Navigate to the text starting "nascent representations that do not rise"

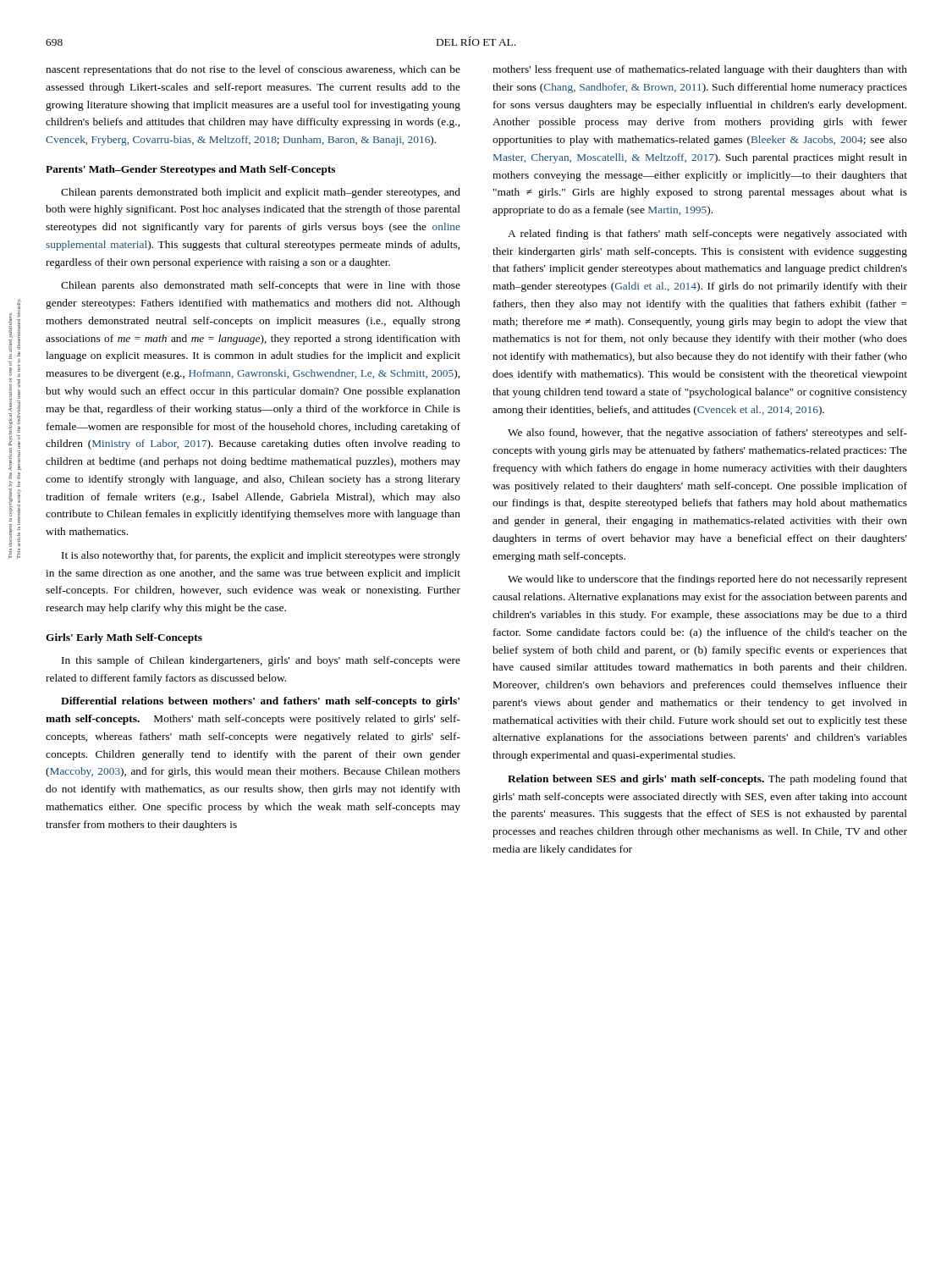[253, 105]
